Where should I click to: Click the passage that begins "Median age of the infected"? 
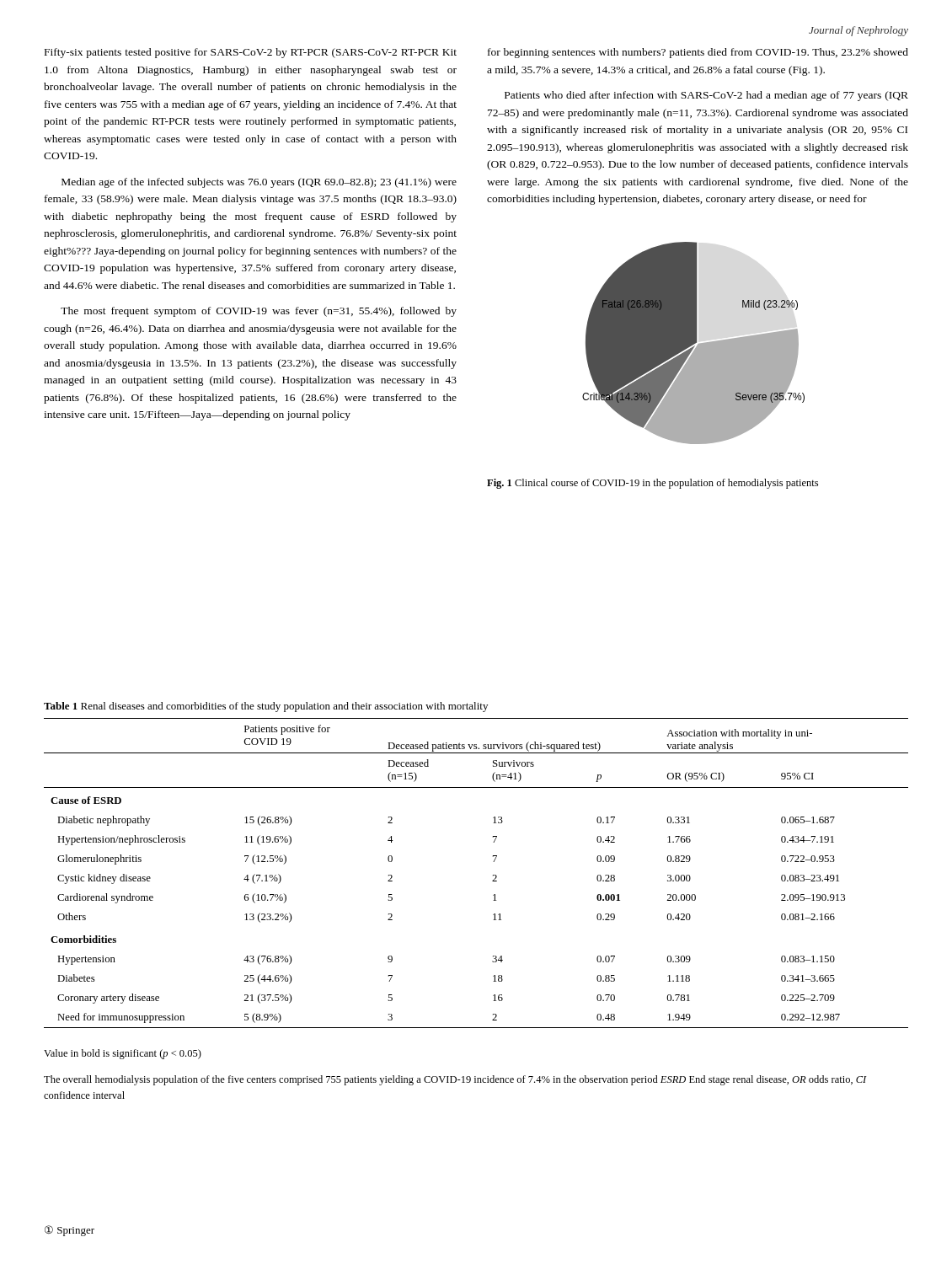click(250, 234)
